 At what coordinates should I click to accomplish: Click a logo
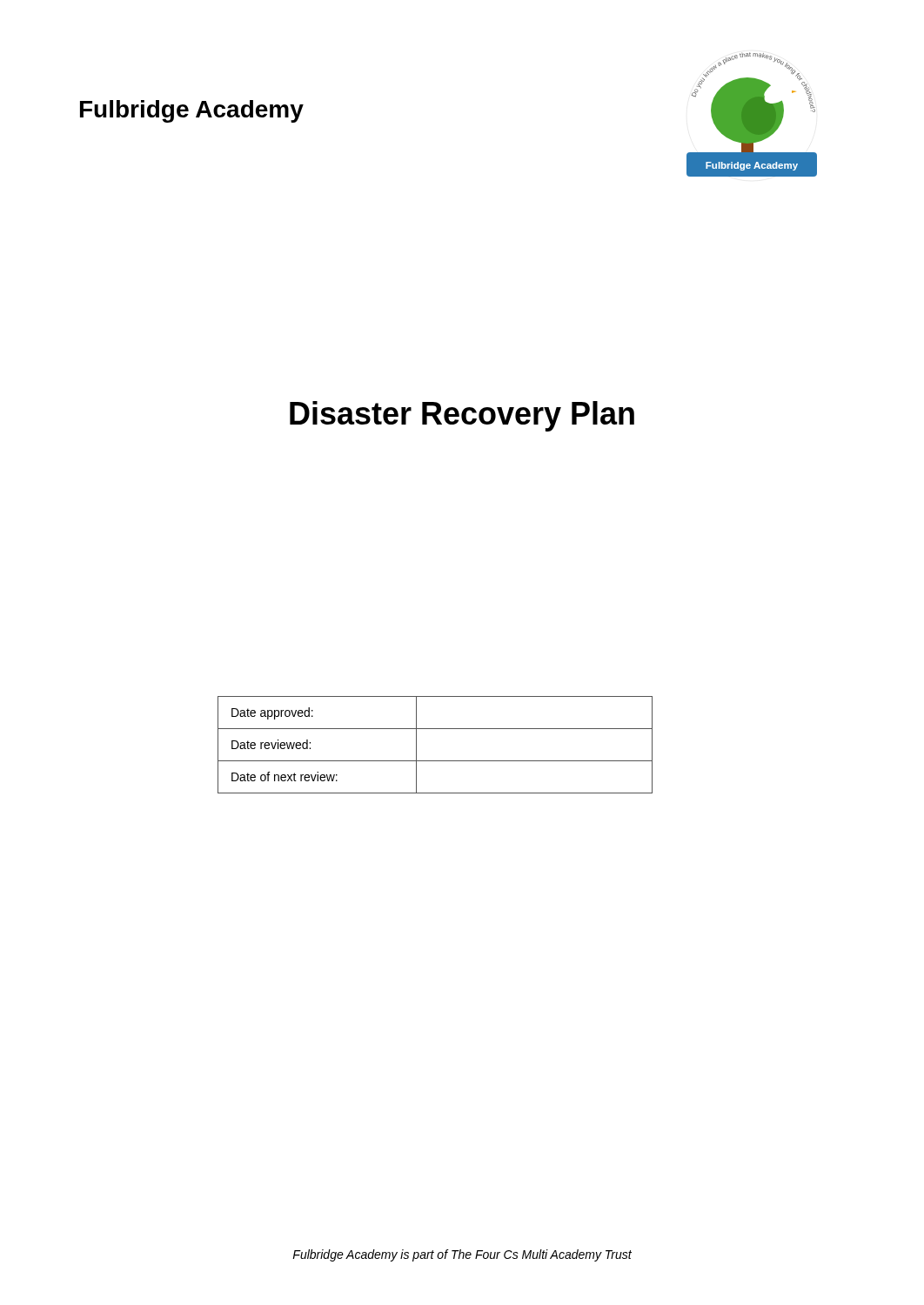pos(752,120)
